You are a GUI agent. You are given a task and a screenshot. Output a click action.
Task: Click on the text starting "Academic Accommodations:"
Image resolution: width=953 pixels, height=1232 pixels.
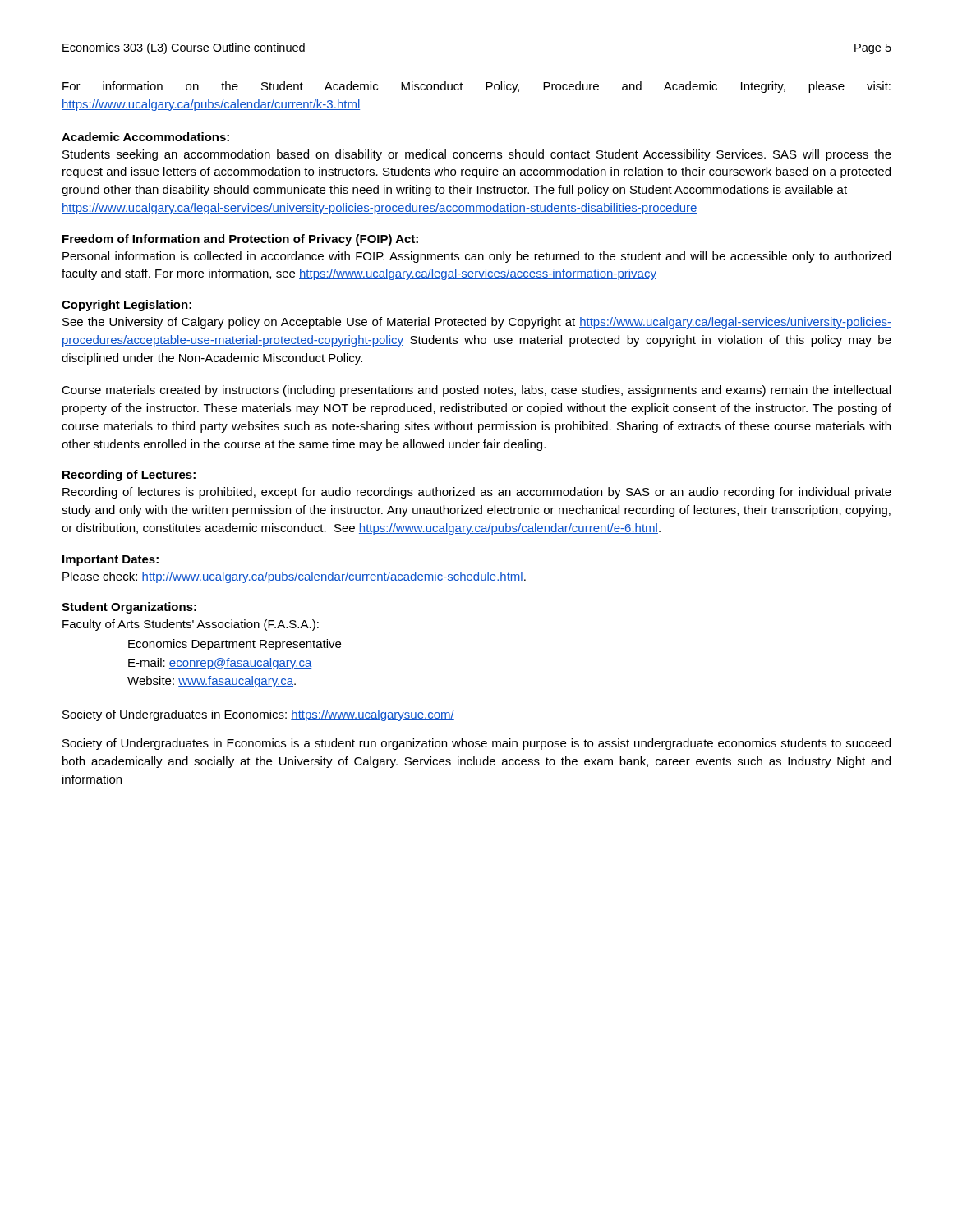(x=146, y=136)
